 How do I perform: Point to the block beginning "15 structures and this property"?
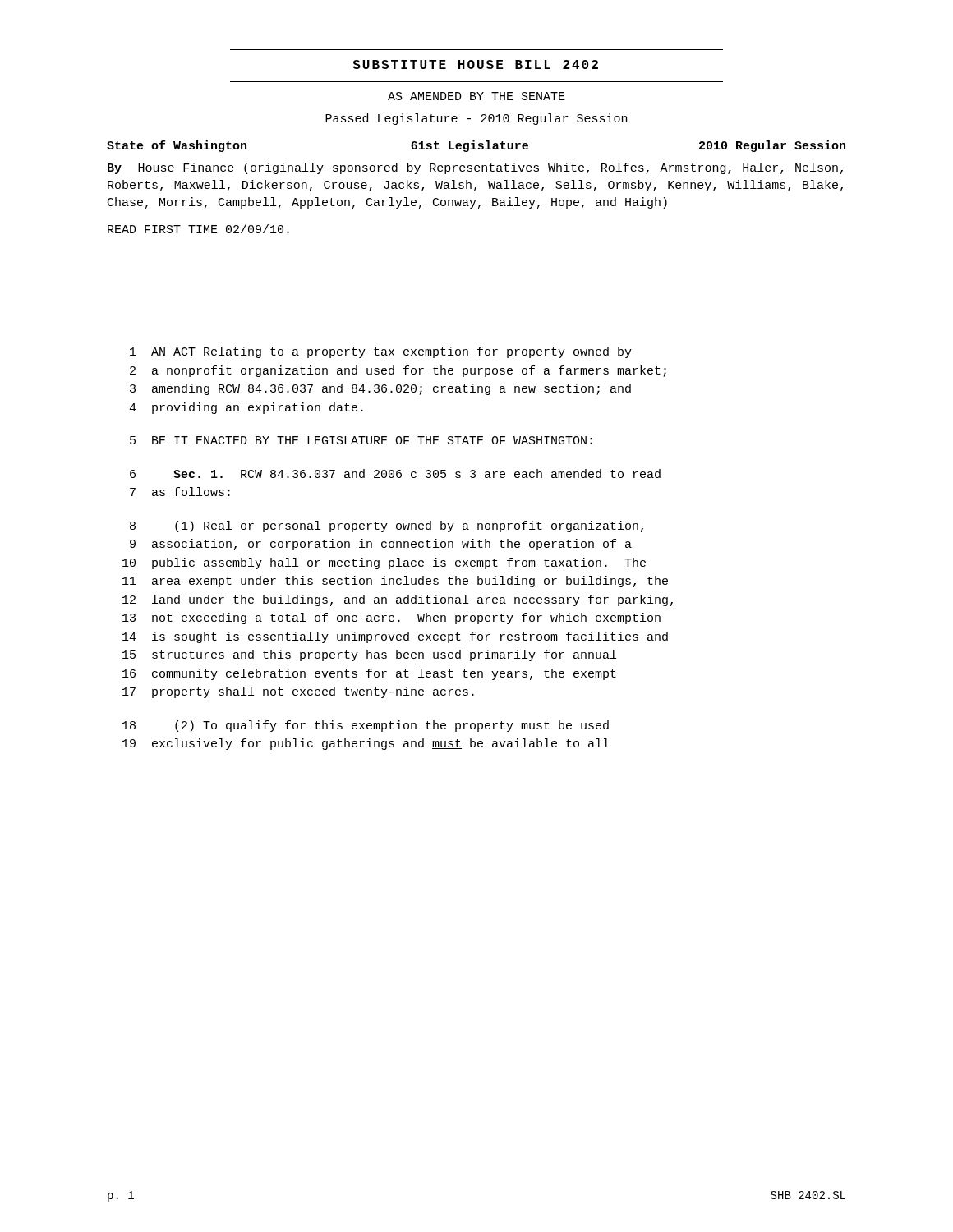[476, 656]
